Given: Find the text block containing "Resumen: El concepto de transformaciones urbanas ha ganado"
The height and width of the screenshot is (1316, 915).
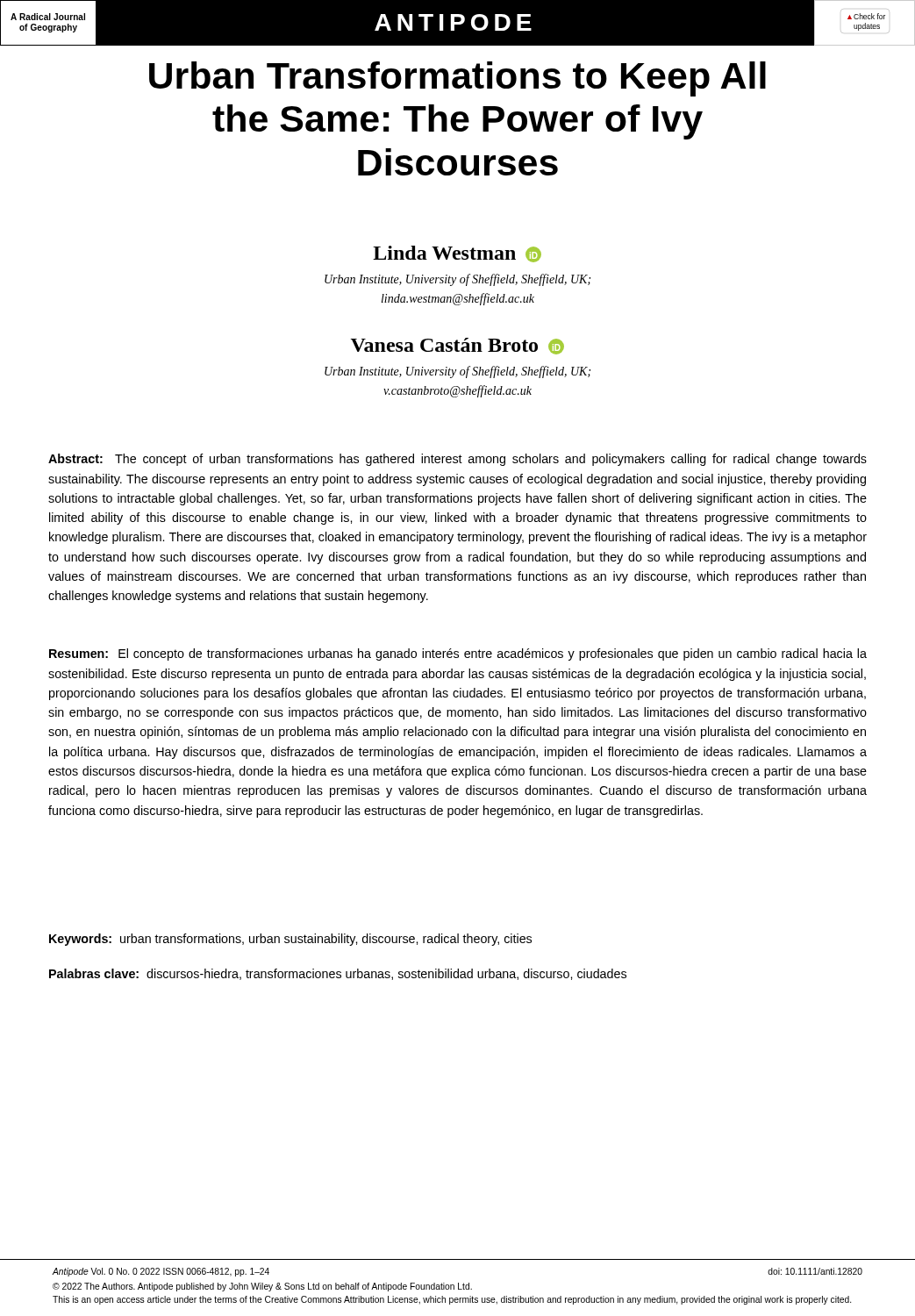Looking at the screenshot, I should [x=458, y=732].
